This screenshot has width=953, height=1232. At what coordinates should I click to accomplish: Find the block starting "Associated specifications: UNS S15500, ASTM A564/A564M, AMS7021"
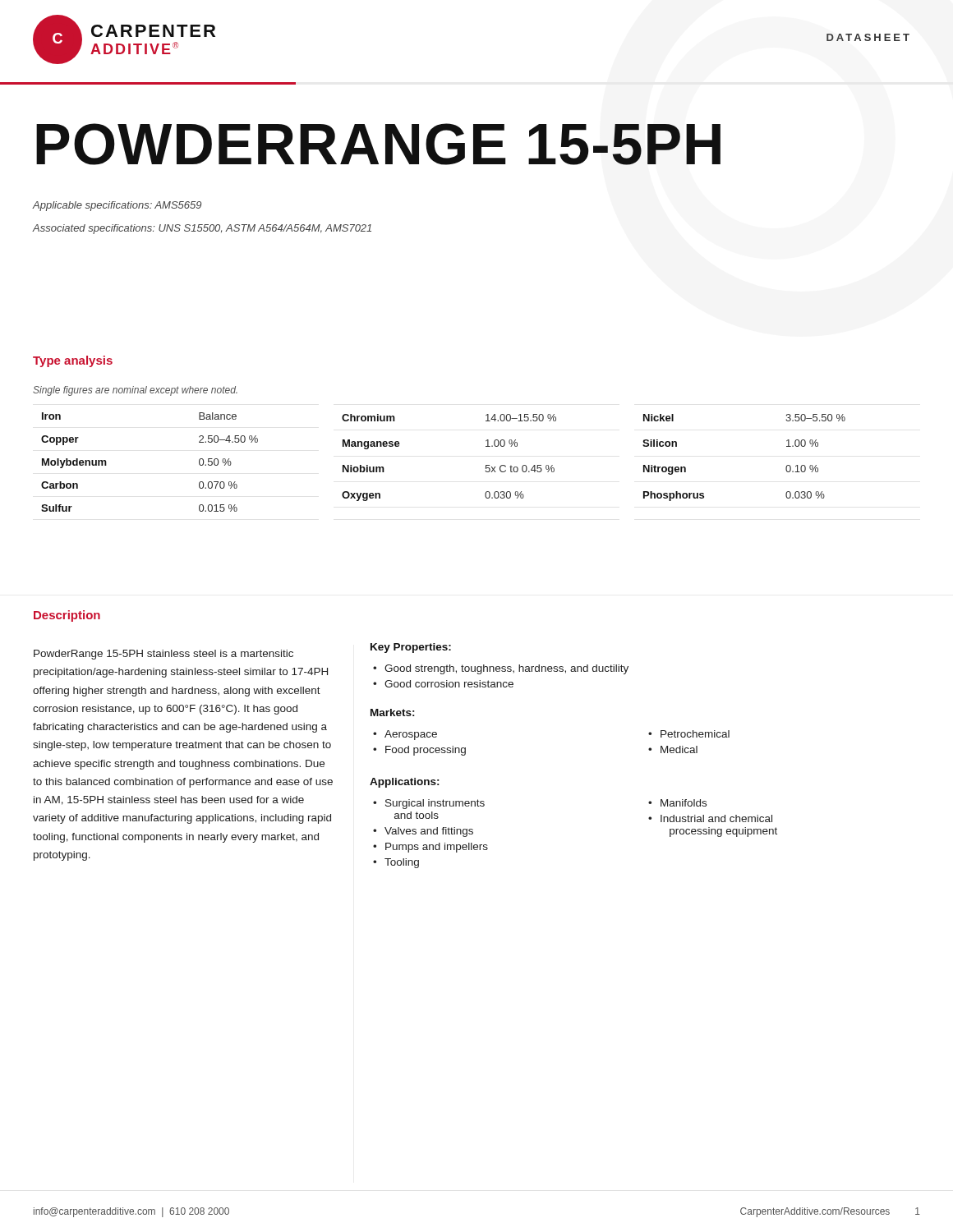[x=203, y=228]
